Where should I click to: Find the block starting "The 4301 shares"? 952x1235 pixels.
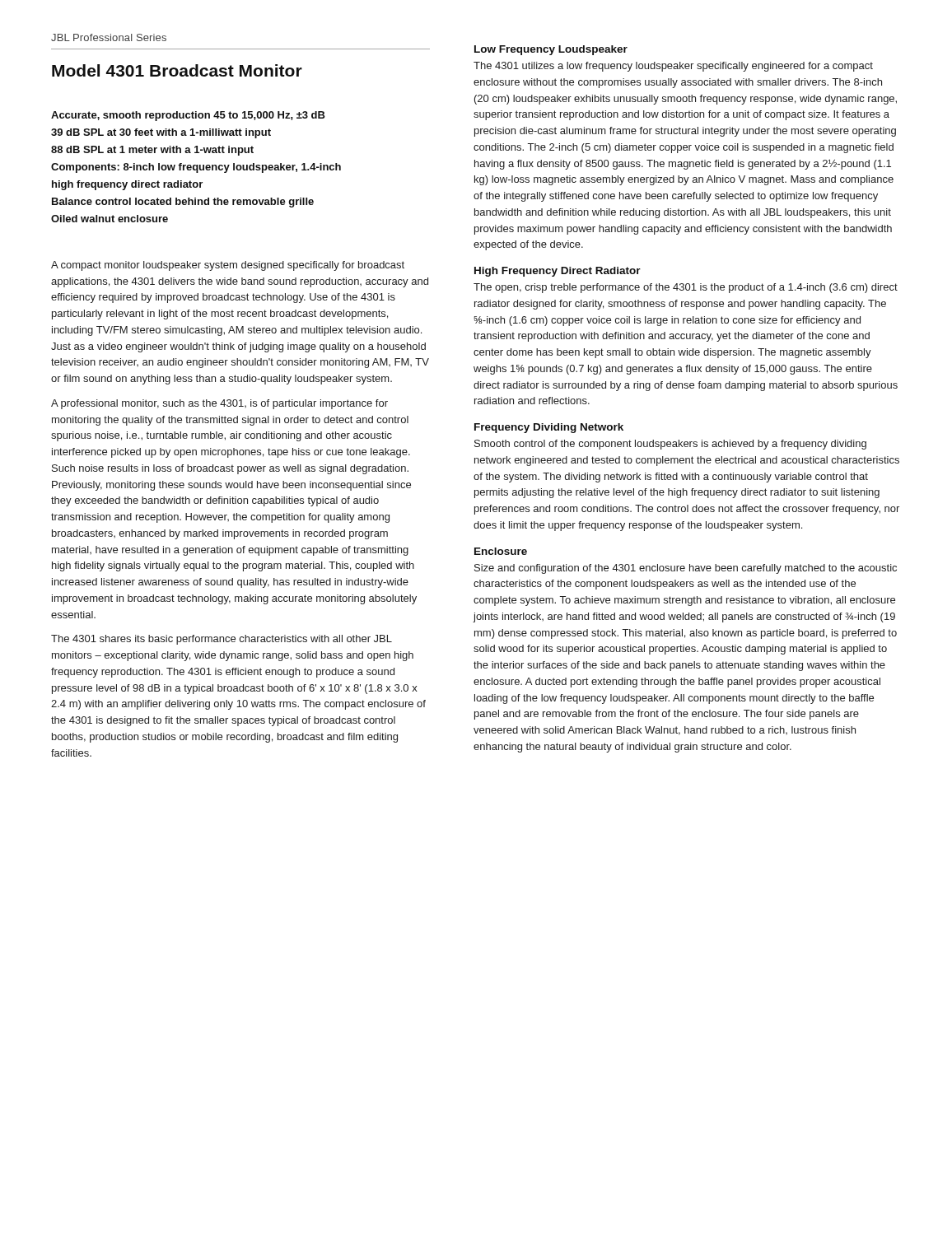click(x=240, y=696)
